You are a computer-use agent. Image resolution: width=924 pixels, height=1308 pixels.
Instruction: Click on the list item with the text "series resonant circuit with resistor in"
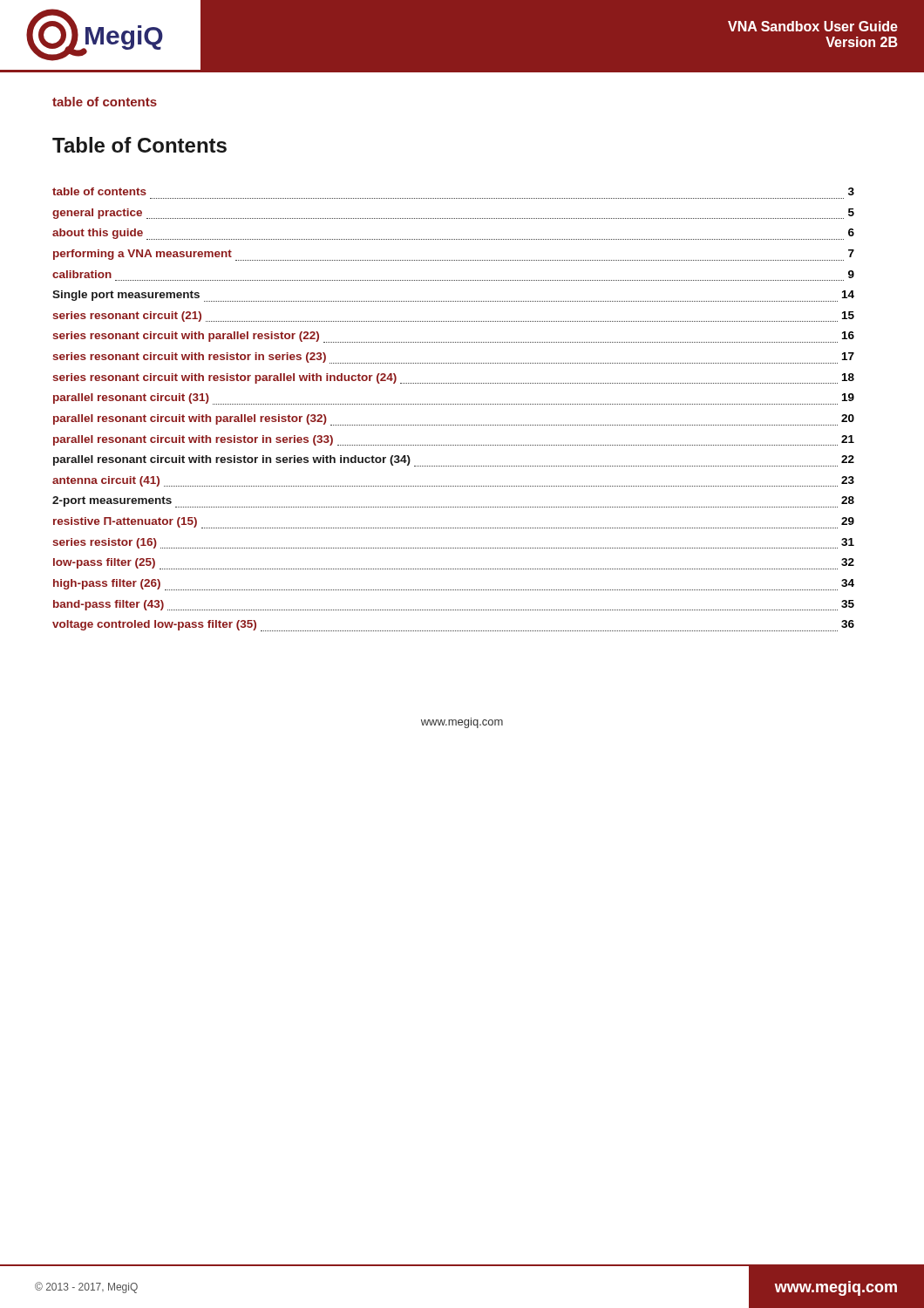[x=453, y=356]
